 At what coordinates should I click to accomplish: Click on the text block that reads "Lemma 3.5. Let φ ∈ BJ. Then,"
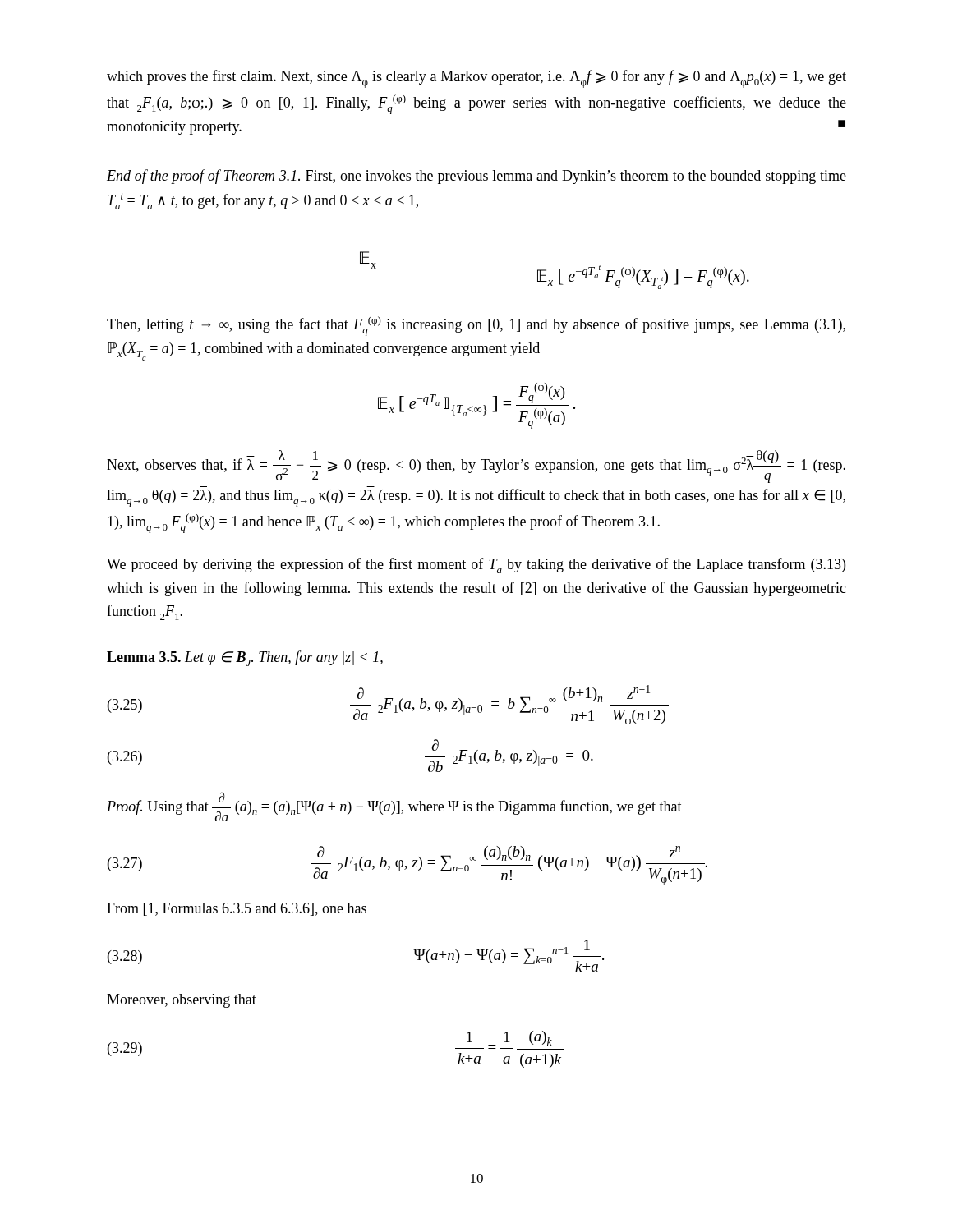pos(245,659)
